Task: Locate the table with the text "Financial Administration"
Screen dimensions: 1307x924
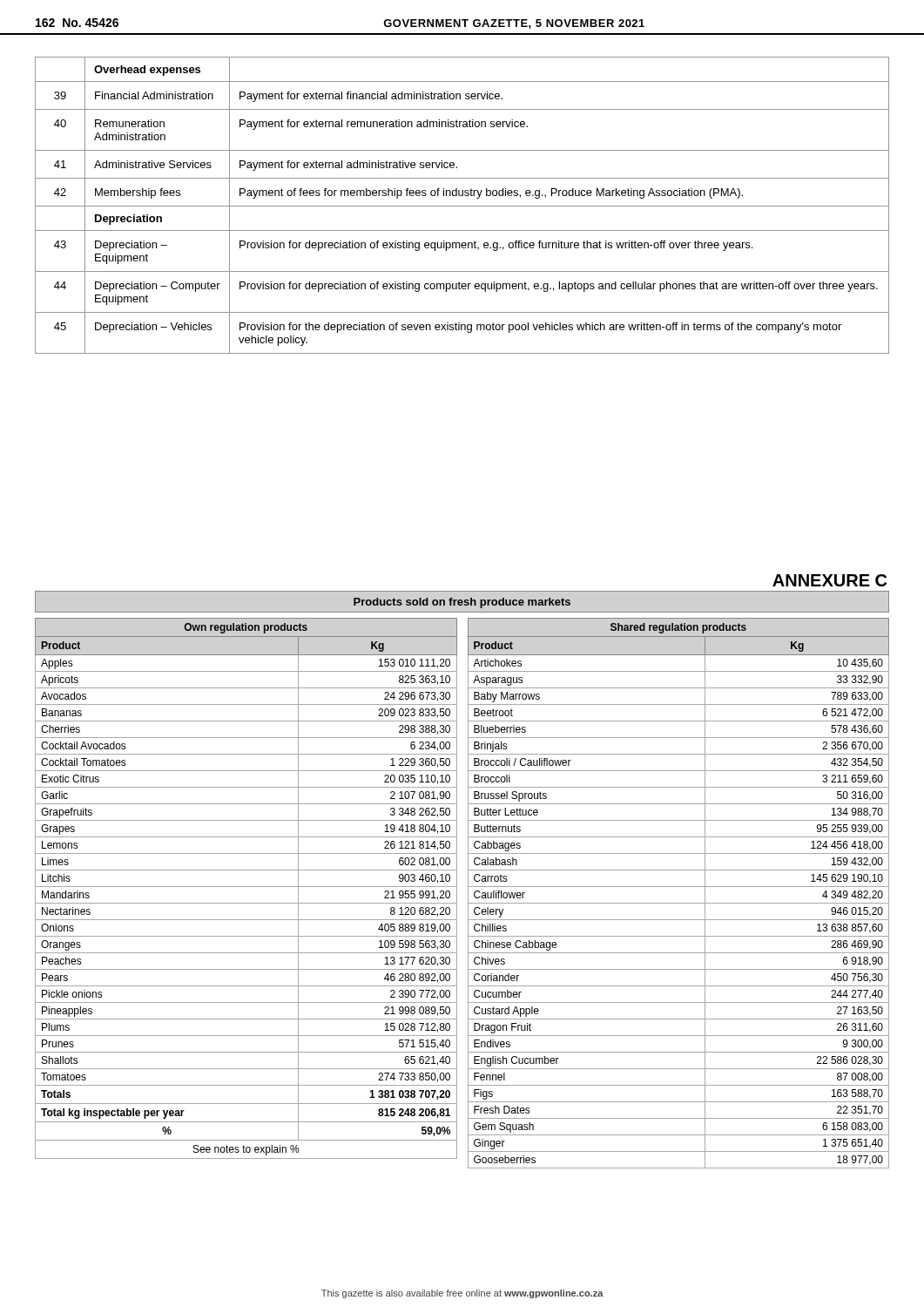Action: pos(462,205)
